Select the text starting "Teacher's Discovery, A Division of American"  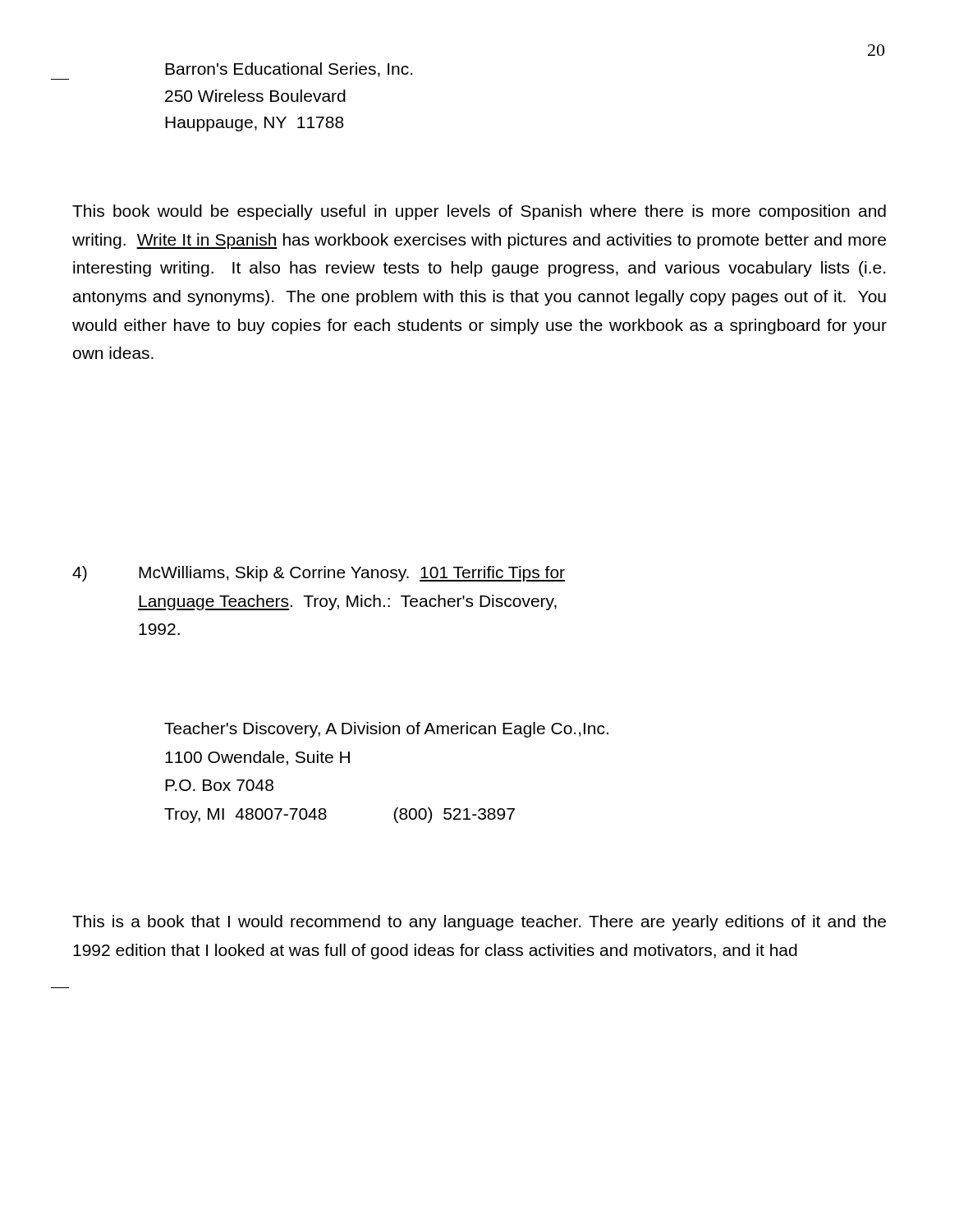(386, 730)
